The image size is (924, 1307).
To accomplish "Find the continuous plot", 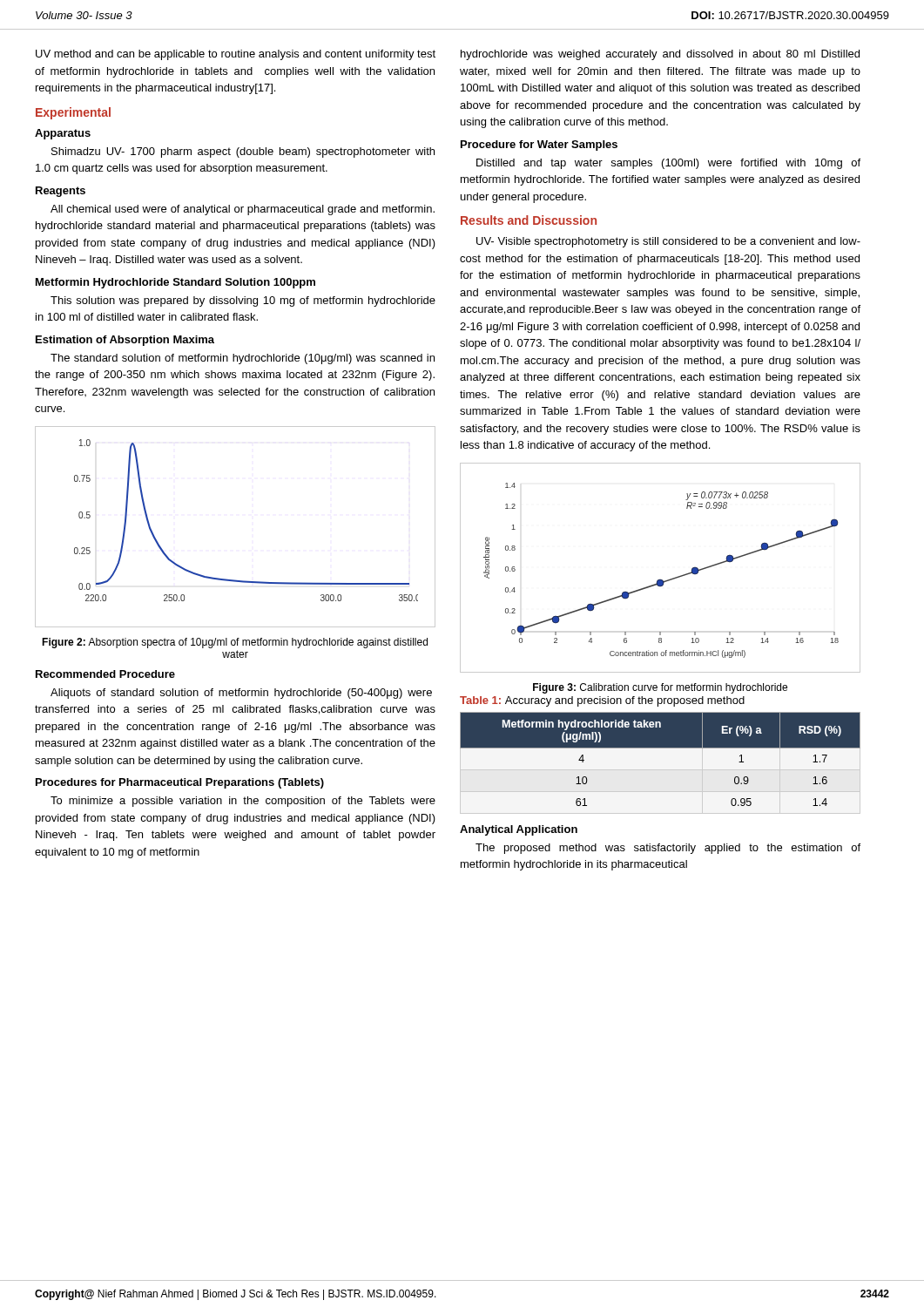I will (x=235, y=526).
